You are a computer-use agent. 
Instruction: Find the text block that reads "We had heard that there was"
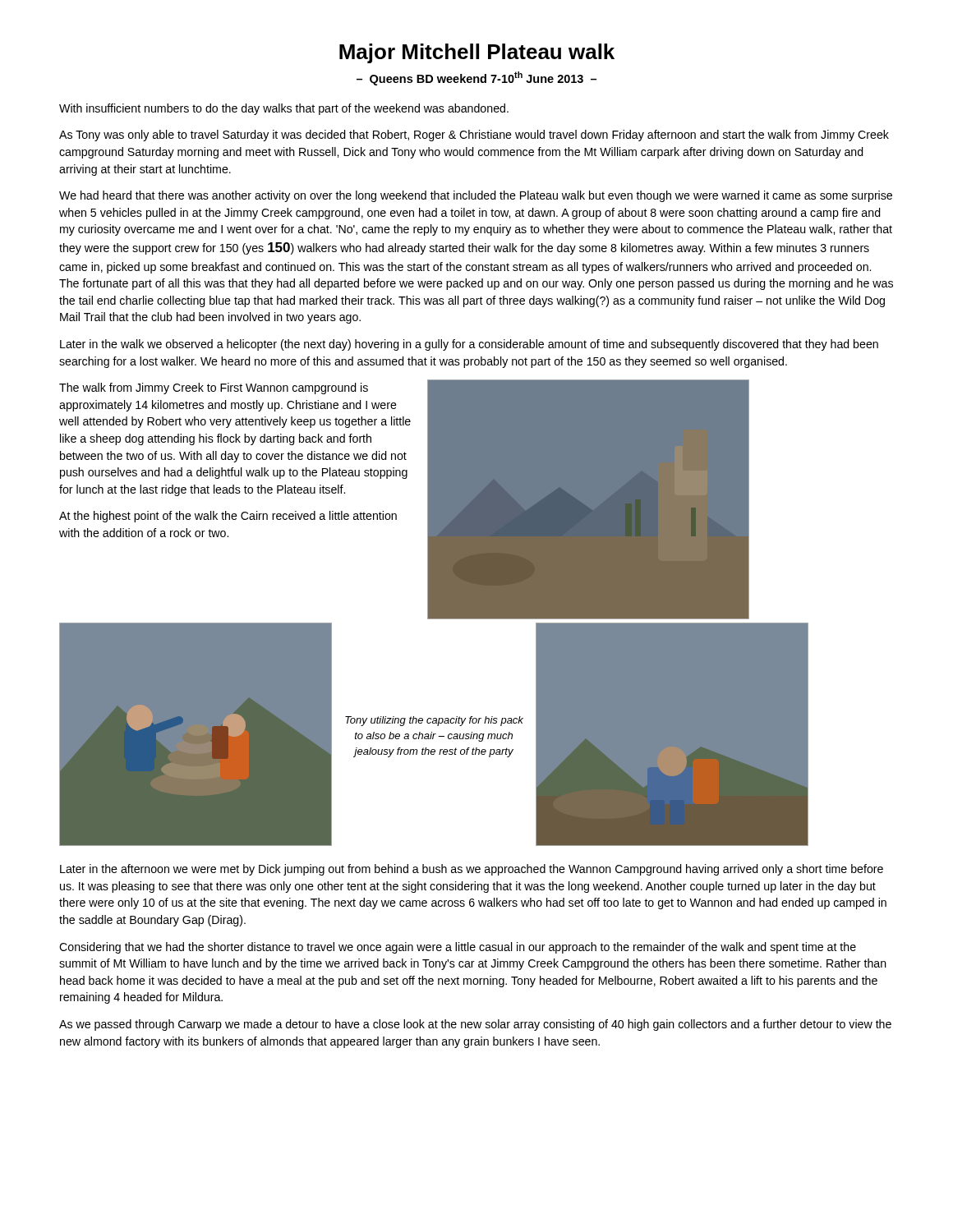tap(476, 257)
